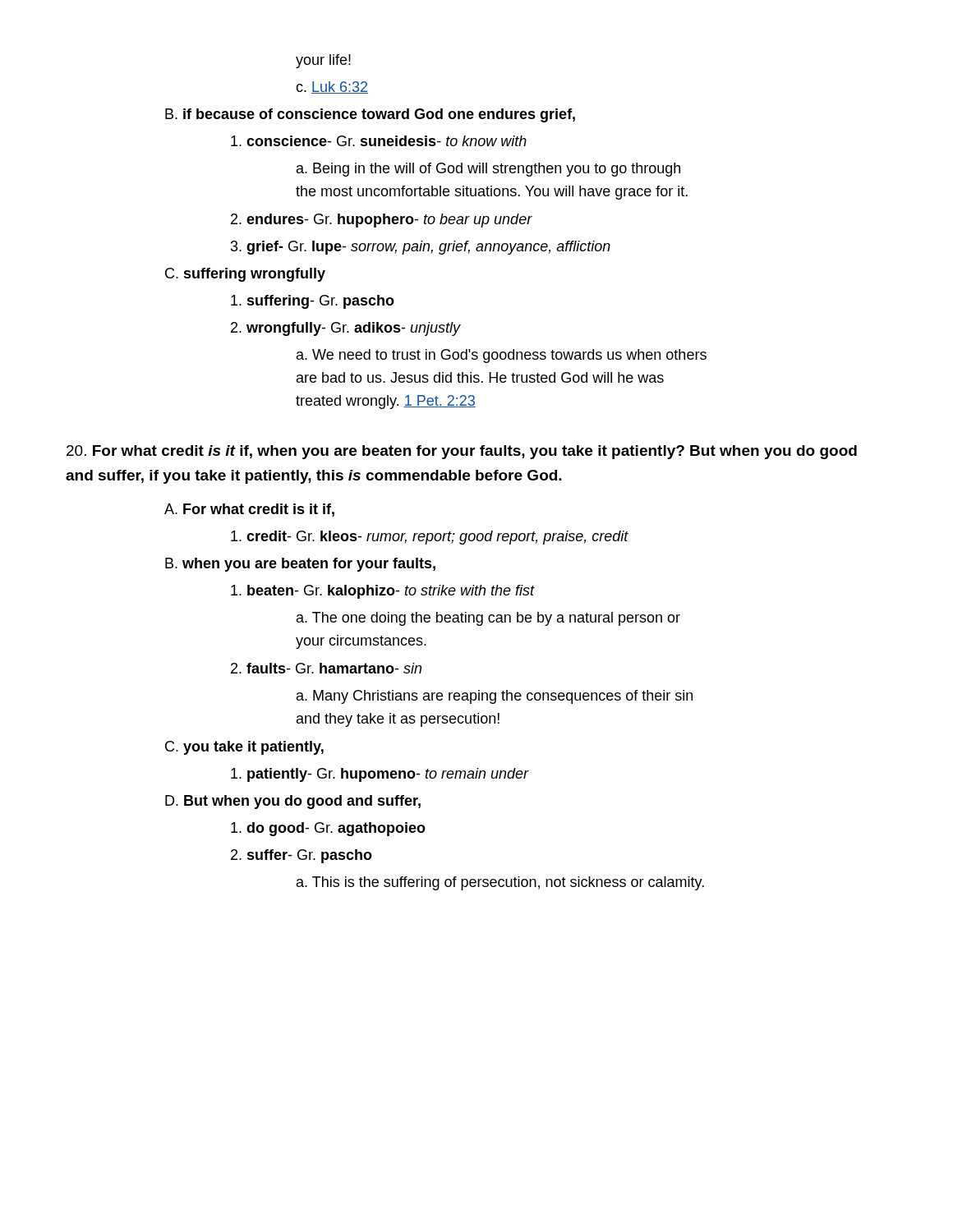Locate the text starting "your life!"
The width and height of the screenshot is (953, 1232).
324,60
